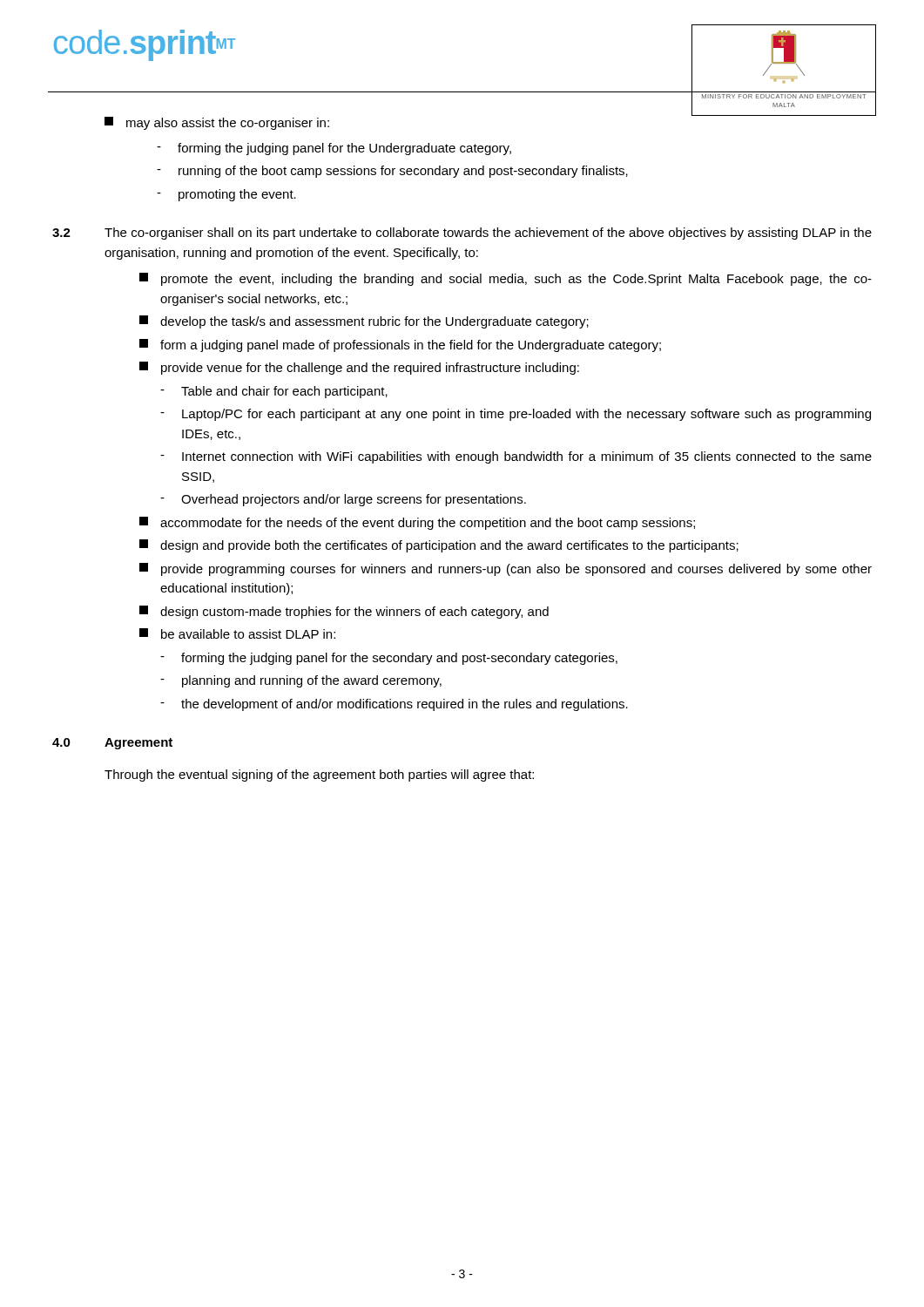
Task: Point to the text starting "- Overhead projectors and/or large screens"
Action: (x=516, y=500)
